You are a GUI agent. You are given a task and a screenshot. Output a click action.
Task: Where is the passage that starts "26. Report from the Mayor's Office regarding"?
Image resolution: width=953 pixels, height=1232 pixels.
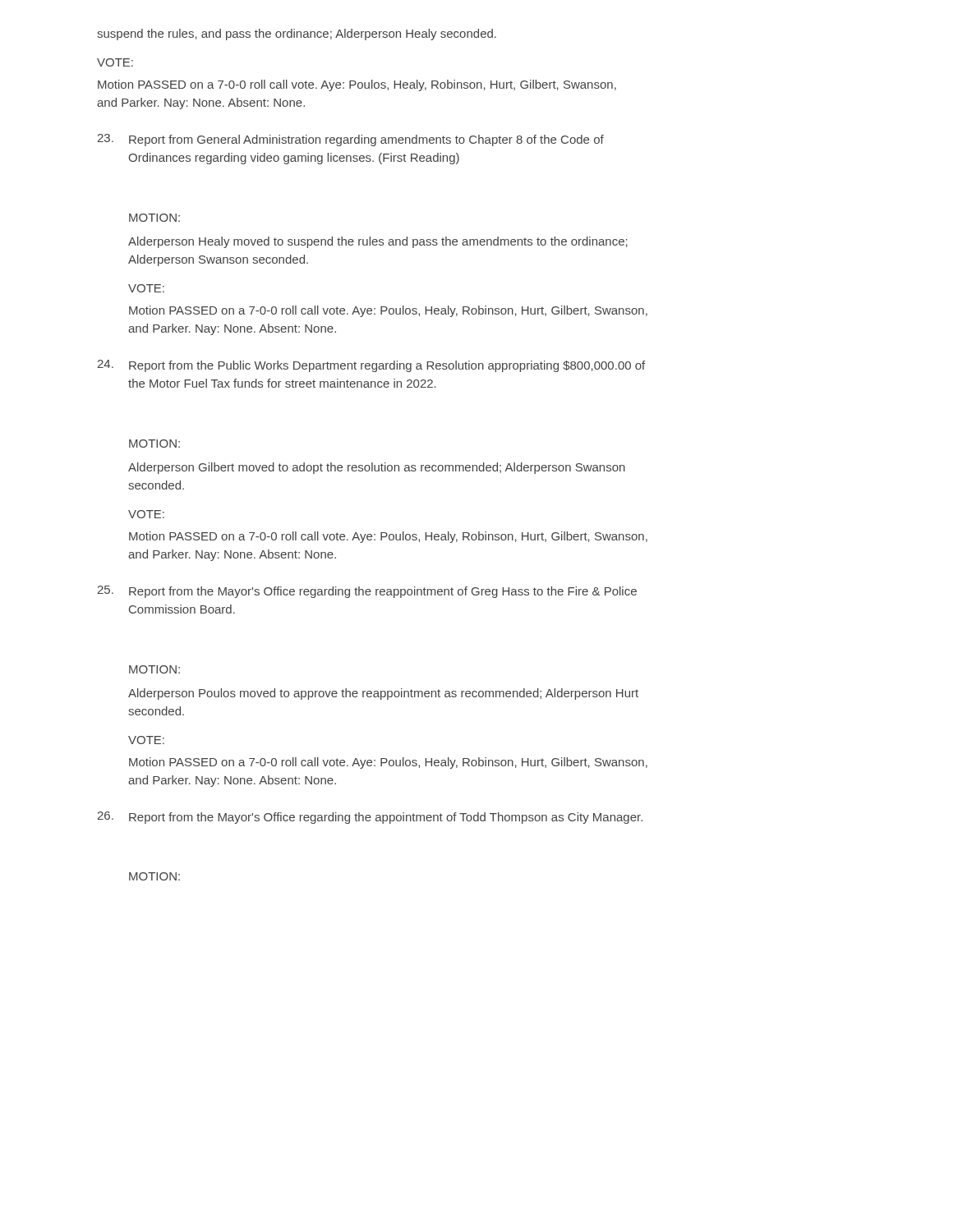pyautogui.click(x=492, y=817)
